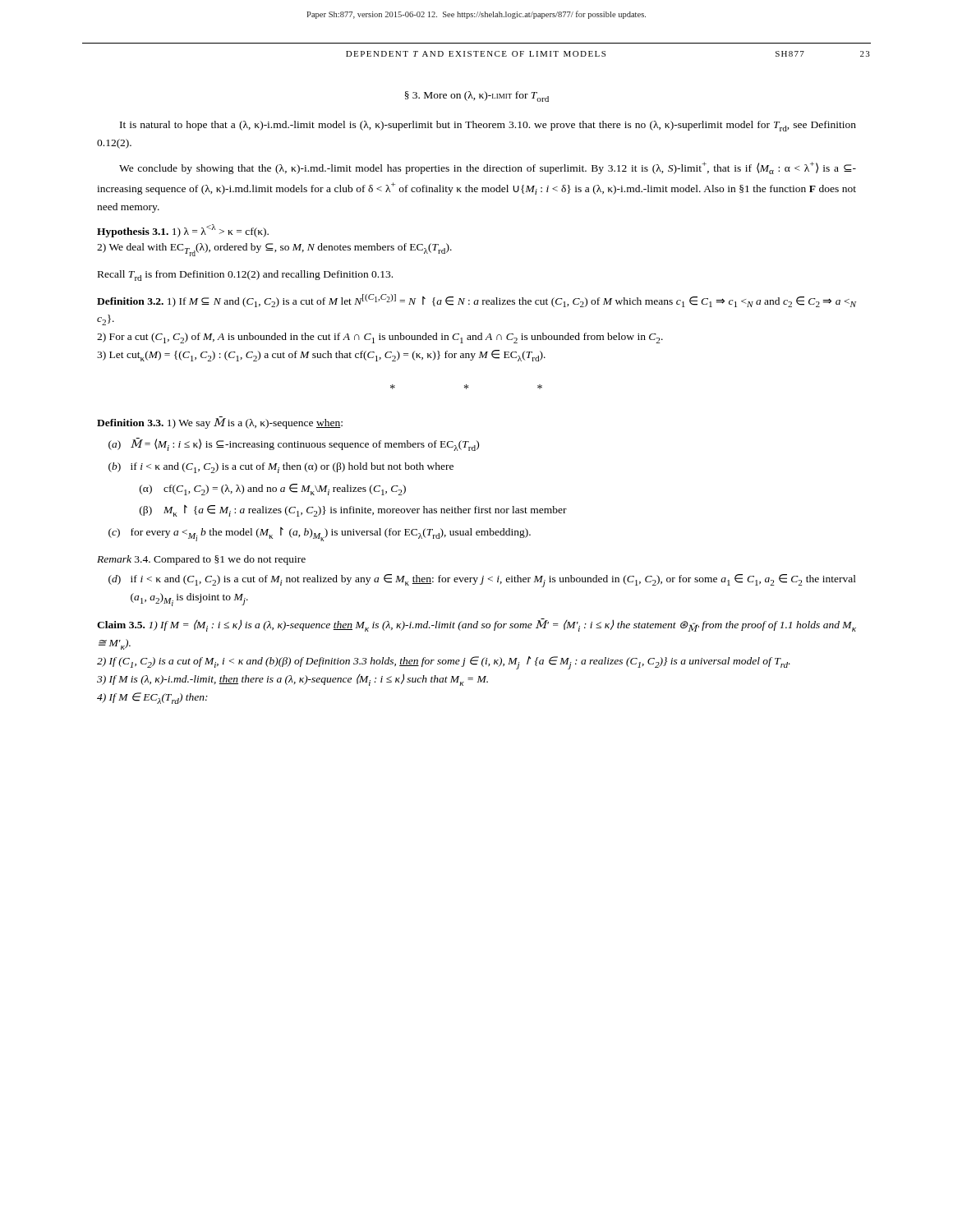
Task: Locate the text block containing "Claim 3.5. 1) If M = ⟨Mi"
Action: tap(476, 662)
